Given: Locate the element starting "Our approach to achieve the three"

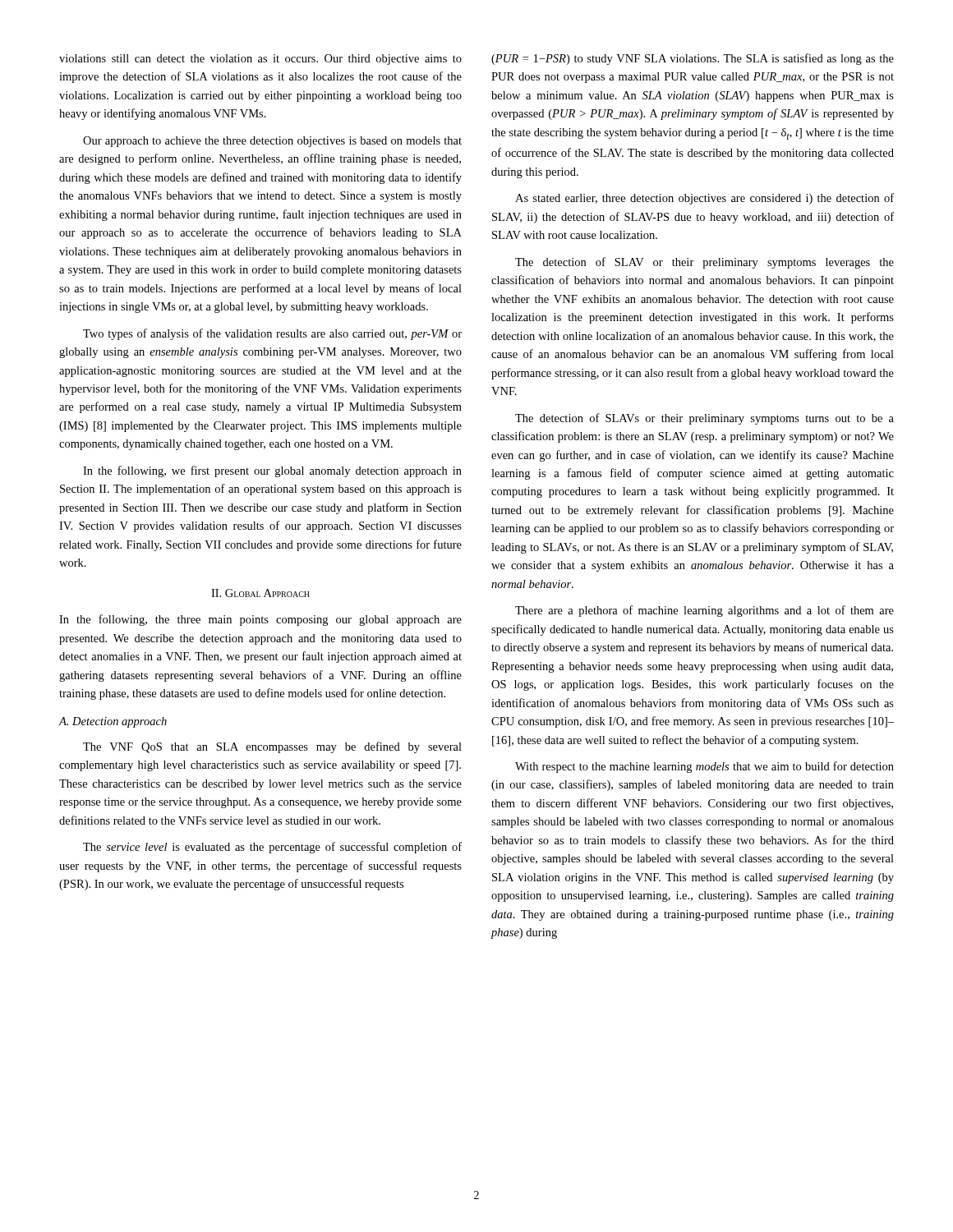Looking at the screenshot, I should coord(260,224).
